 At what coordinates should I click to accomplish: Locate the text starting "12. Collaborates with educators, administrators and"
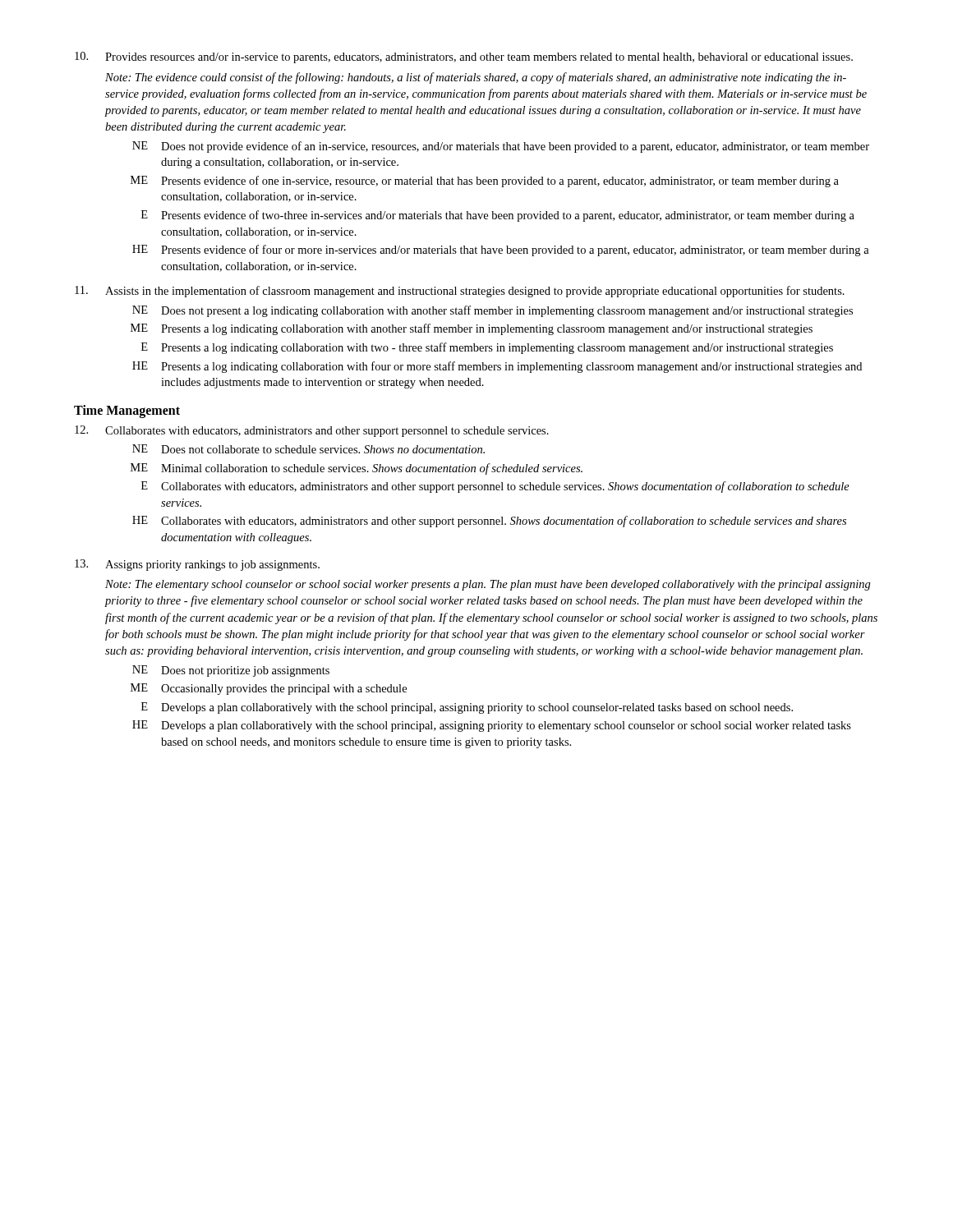tap(476, 485)
